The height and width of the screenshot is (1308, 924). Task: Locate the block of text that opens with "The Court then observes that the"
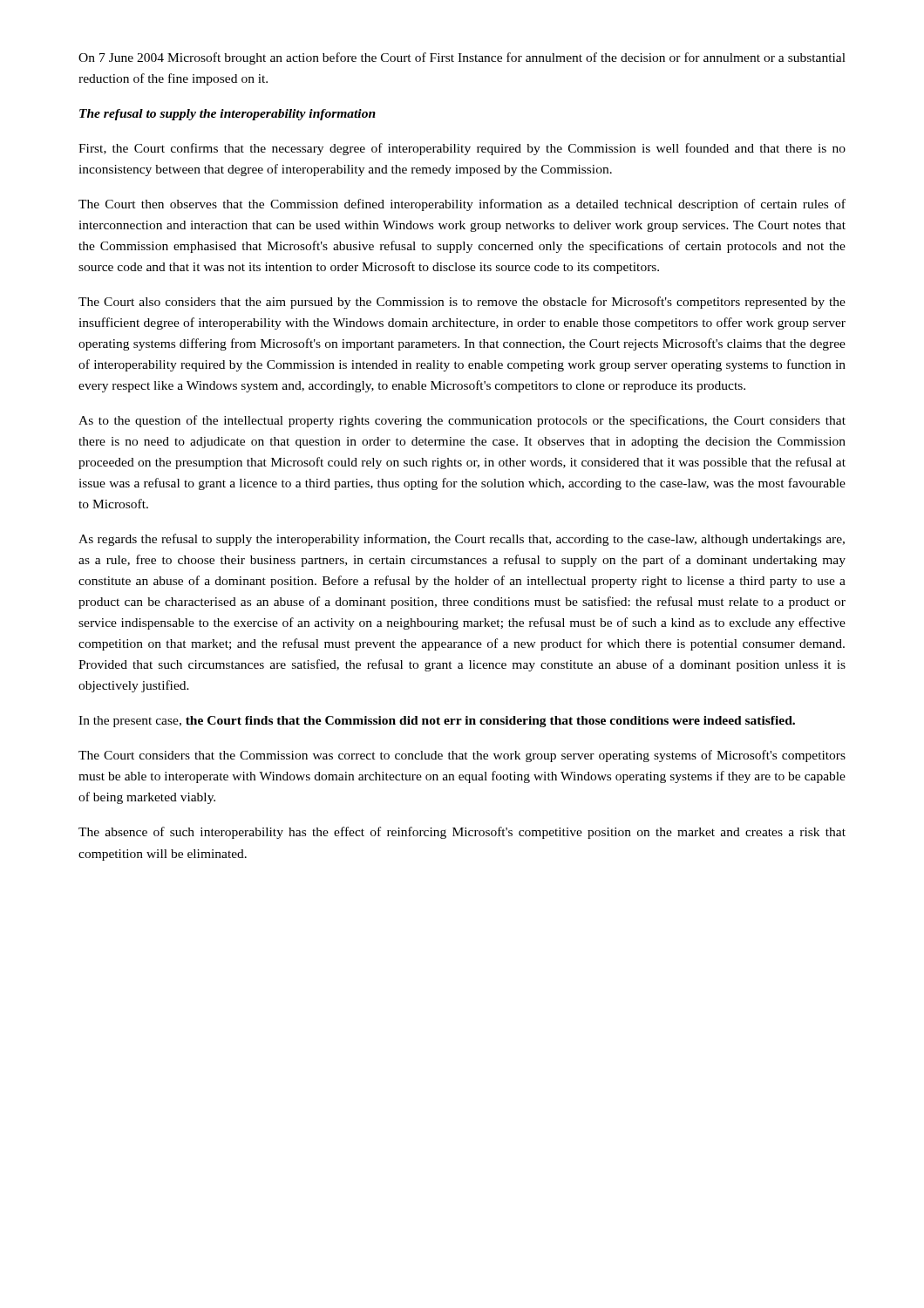(x=462, y=235)
